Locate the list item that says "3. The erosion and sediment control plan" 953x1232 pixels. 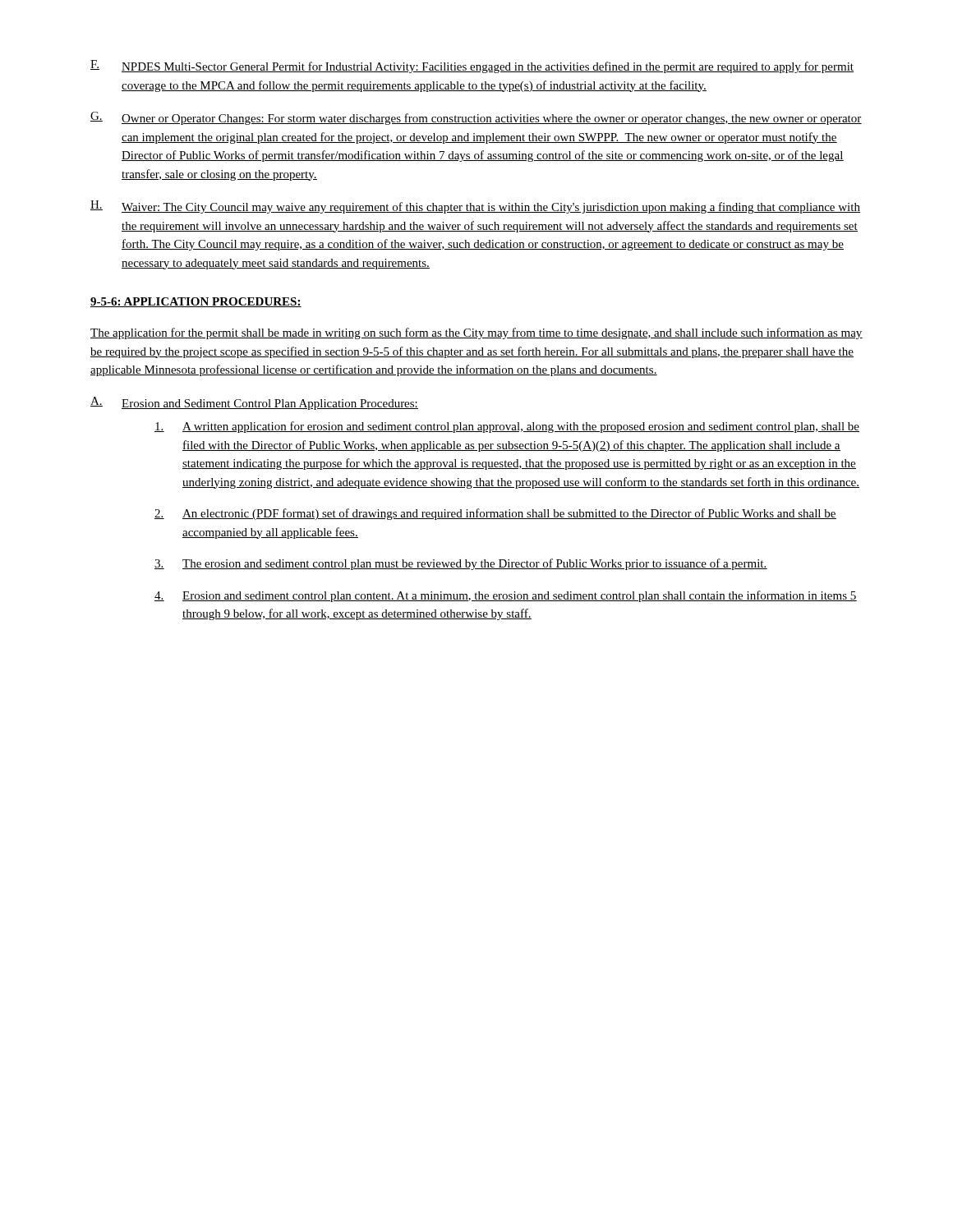coord(509,564)
